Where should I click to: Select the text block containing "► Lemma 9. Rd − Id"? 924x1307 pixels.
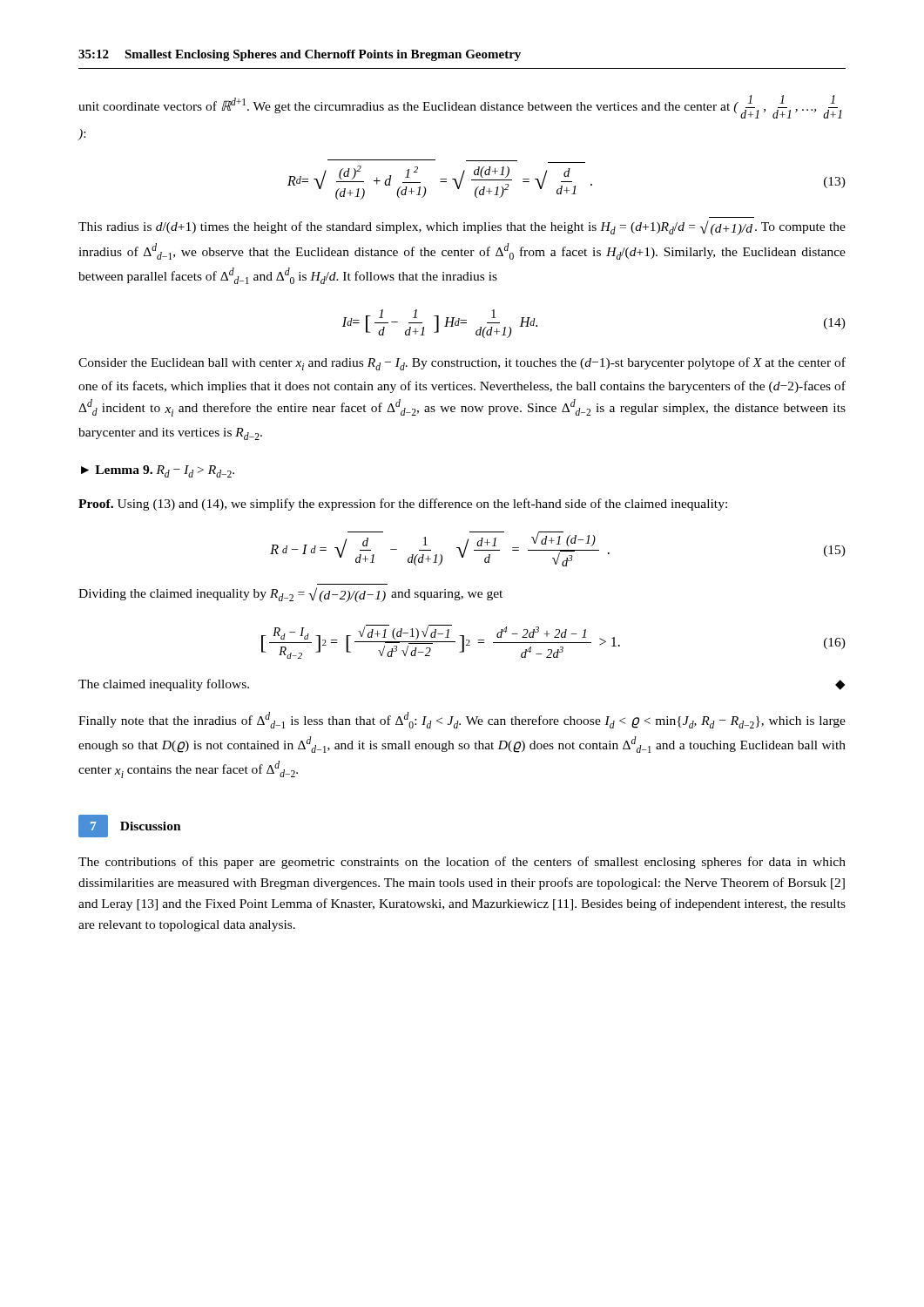(x=157, y=471)
